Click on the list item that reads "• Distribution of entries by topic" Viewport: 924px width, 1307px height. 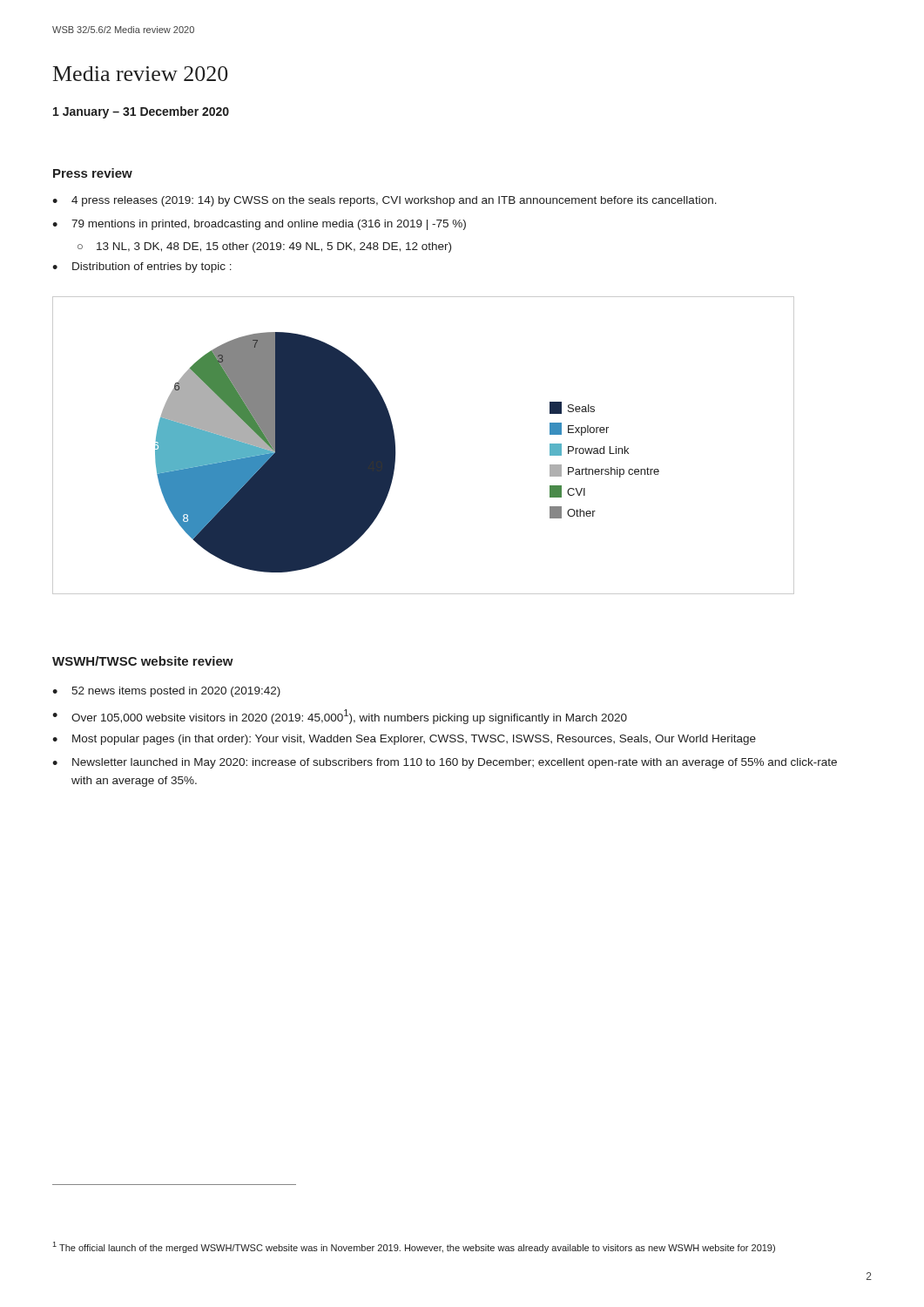coord(142,268)
